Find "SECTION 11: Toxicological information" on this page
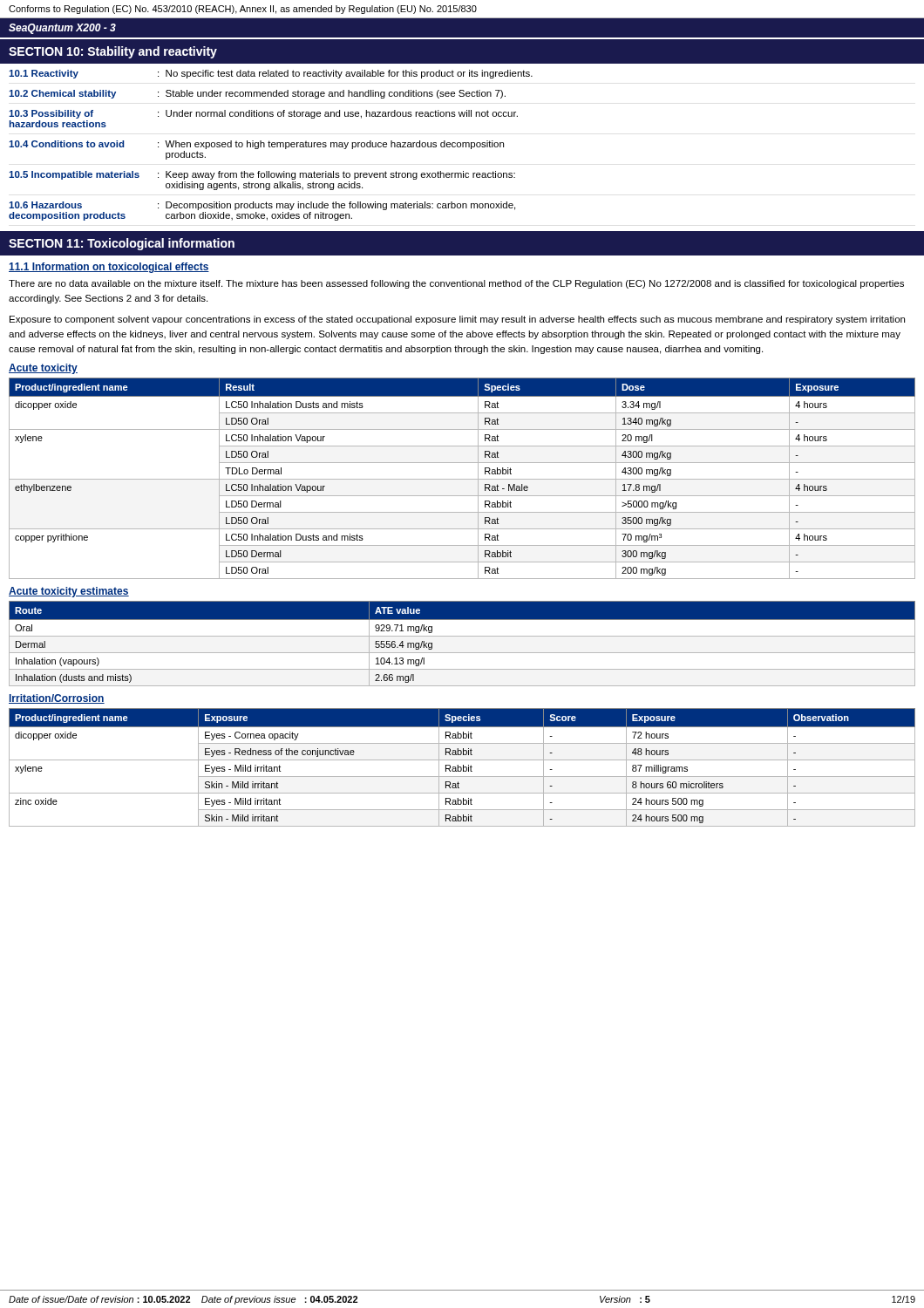This screenshot has height=1308, width=924. (122, 243)
